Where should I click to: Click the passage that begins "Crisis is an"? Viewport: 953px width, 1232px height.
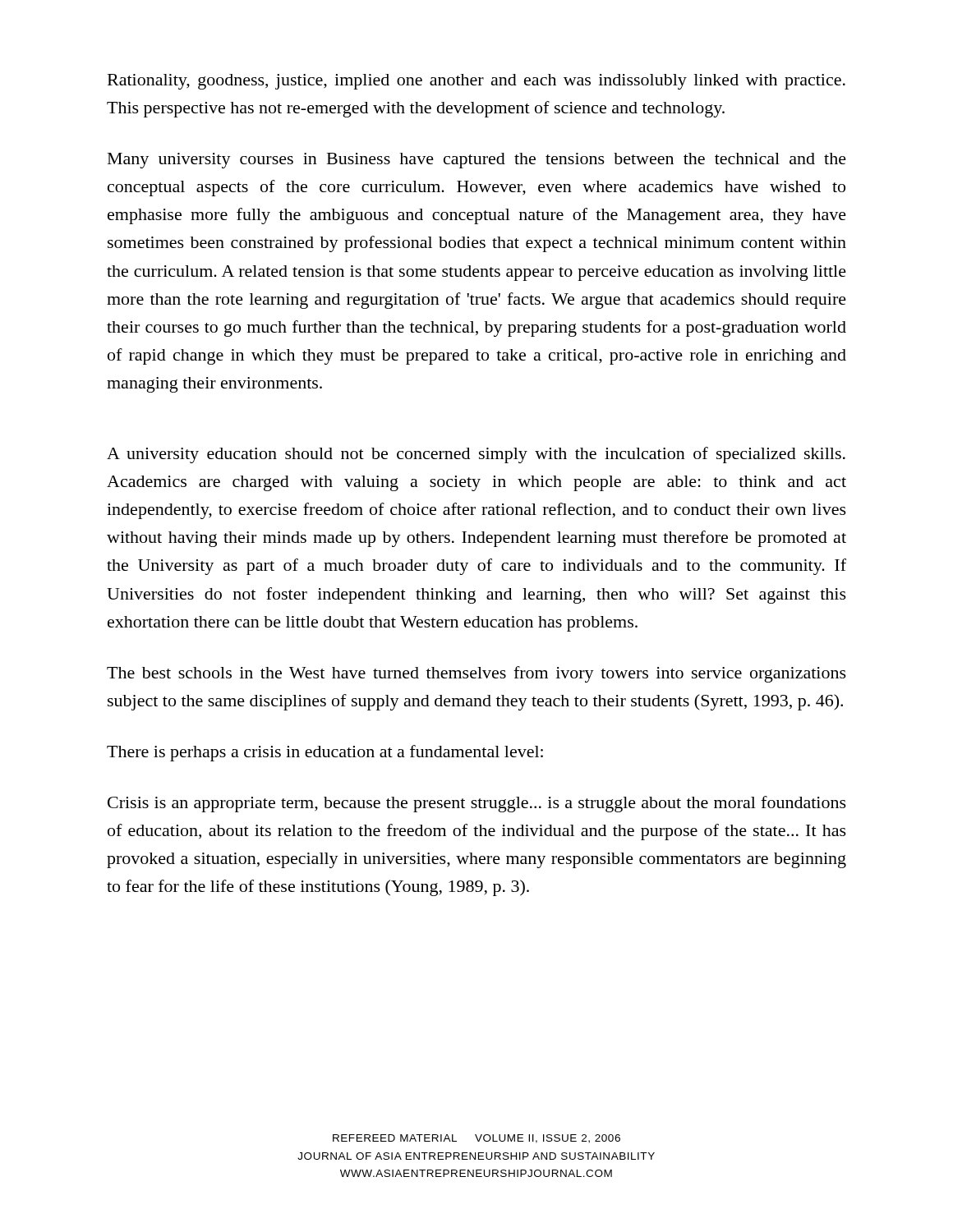coord(476,844)
